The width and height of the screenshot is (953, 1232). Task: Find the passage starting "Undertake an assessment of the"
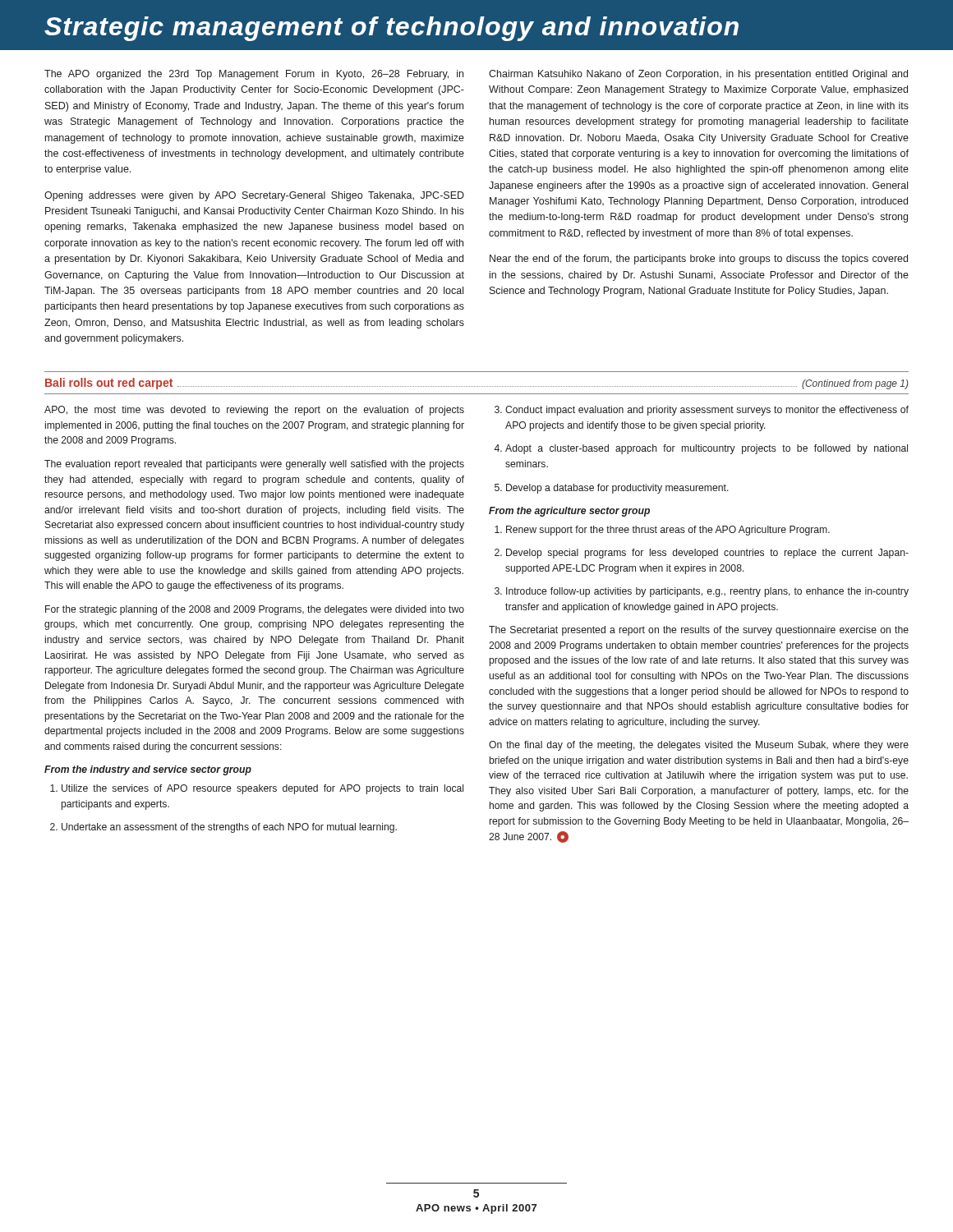click(254, 827)
